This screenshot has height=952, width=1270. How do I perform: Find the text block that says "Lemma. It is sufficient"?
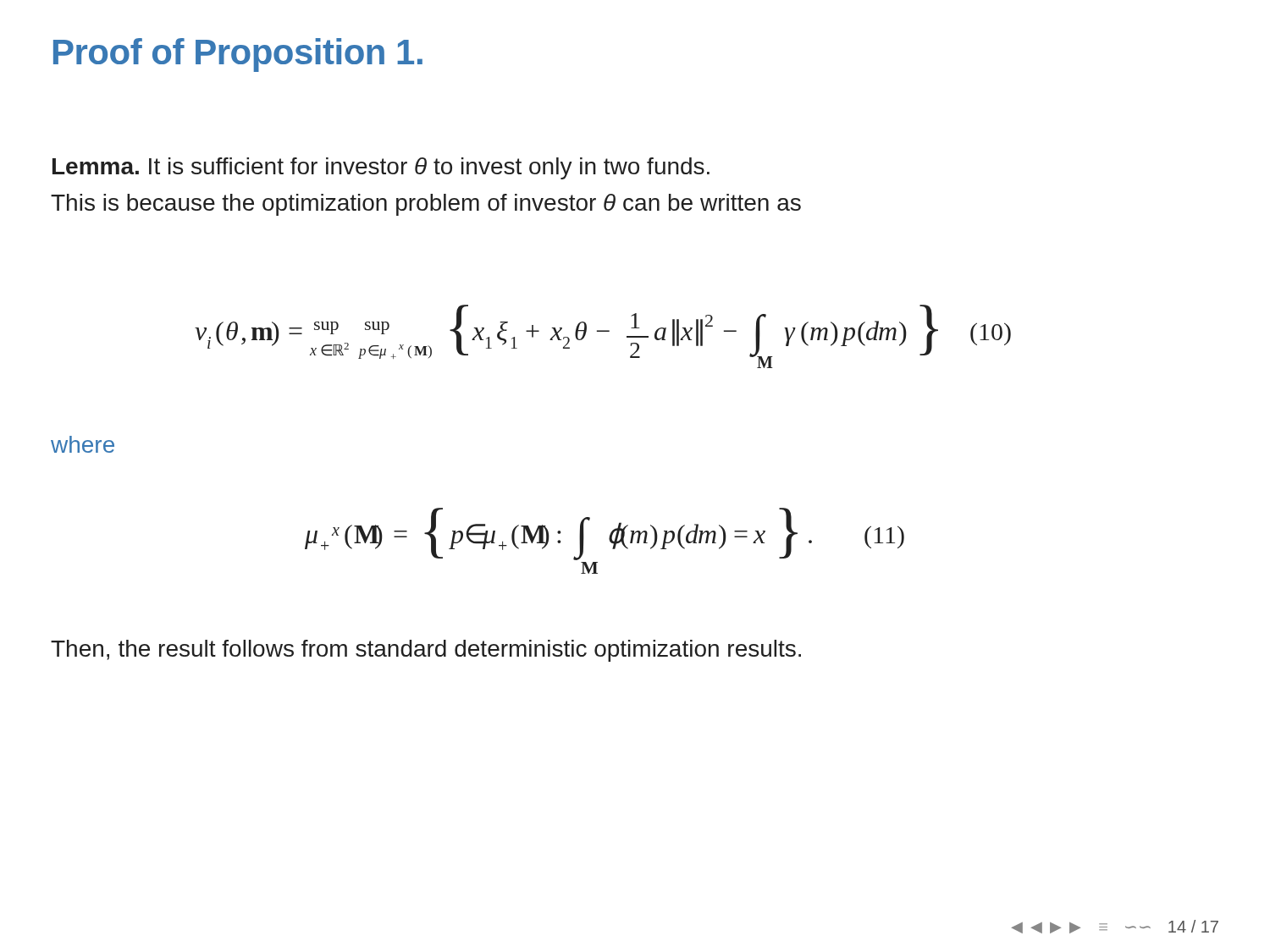[x=426, y=185]
